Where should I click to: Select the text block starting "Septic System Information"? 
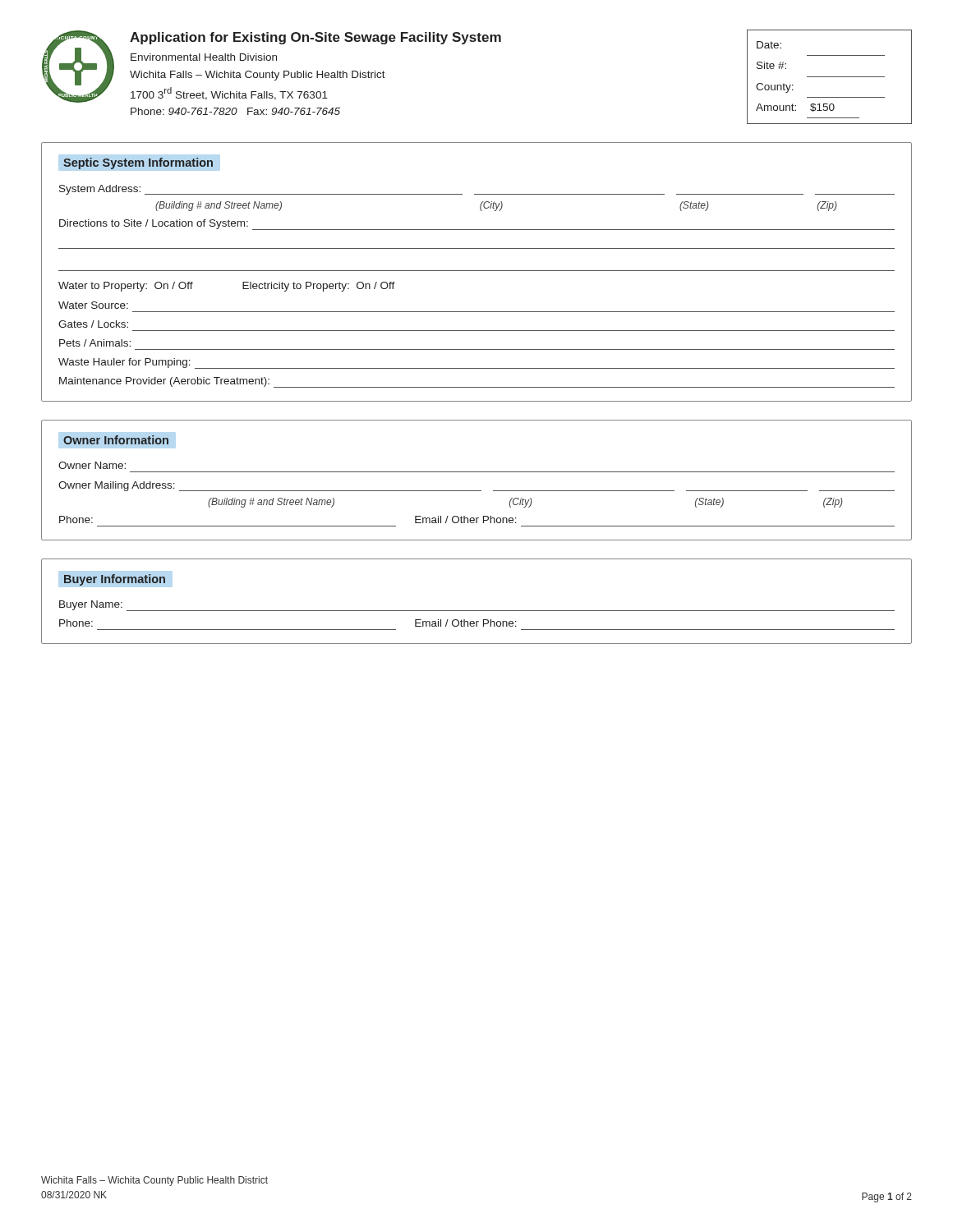[139, 163]
